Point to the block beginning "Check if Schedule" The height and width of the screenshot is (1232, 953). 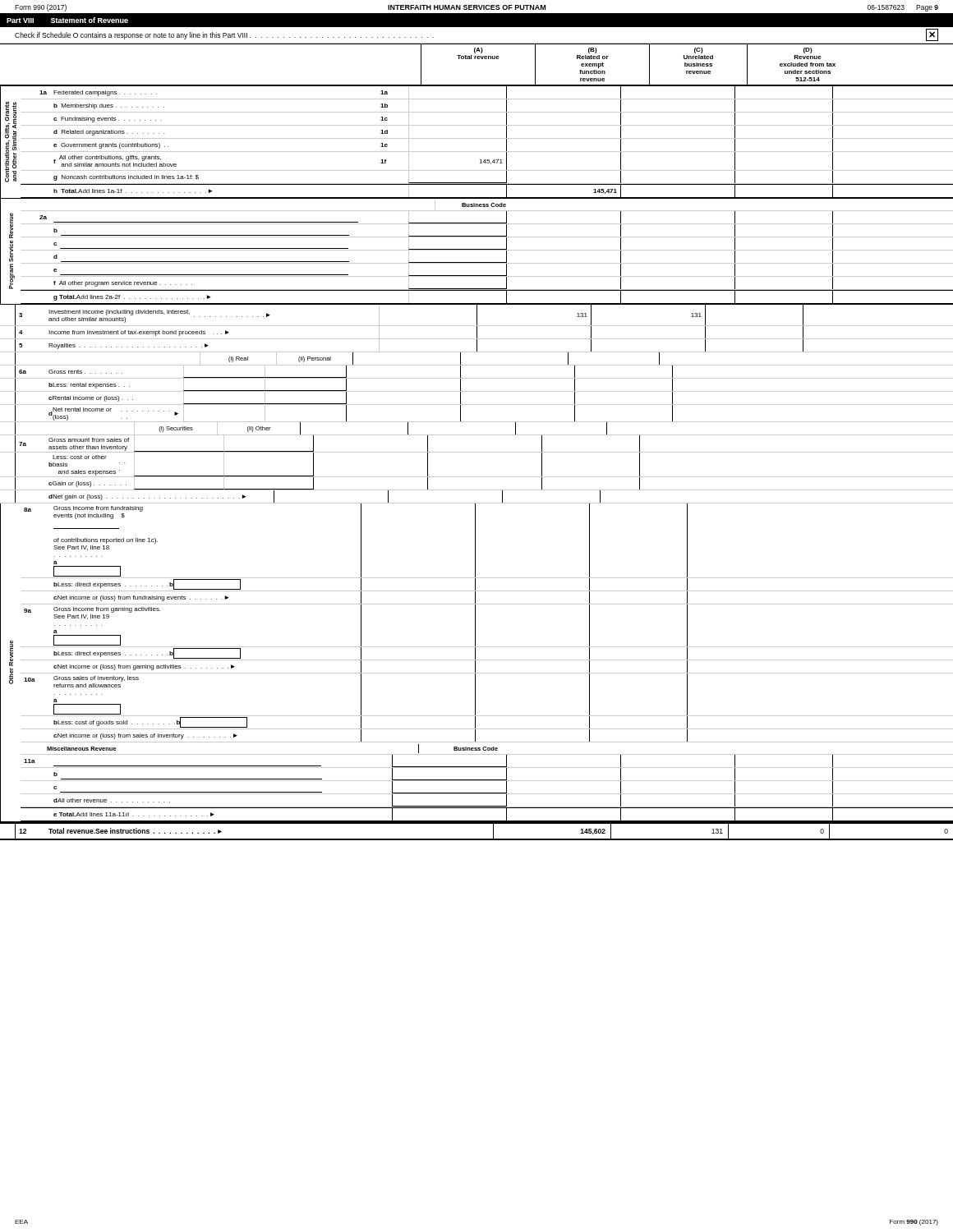click(x=476, y=35)
